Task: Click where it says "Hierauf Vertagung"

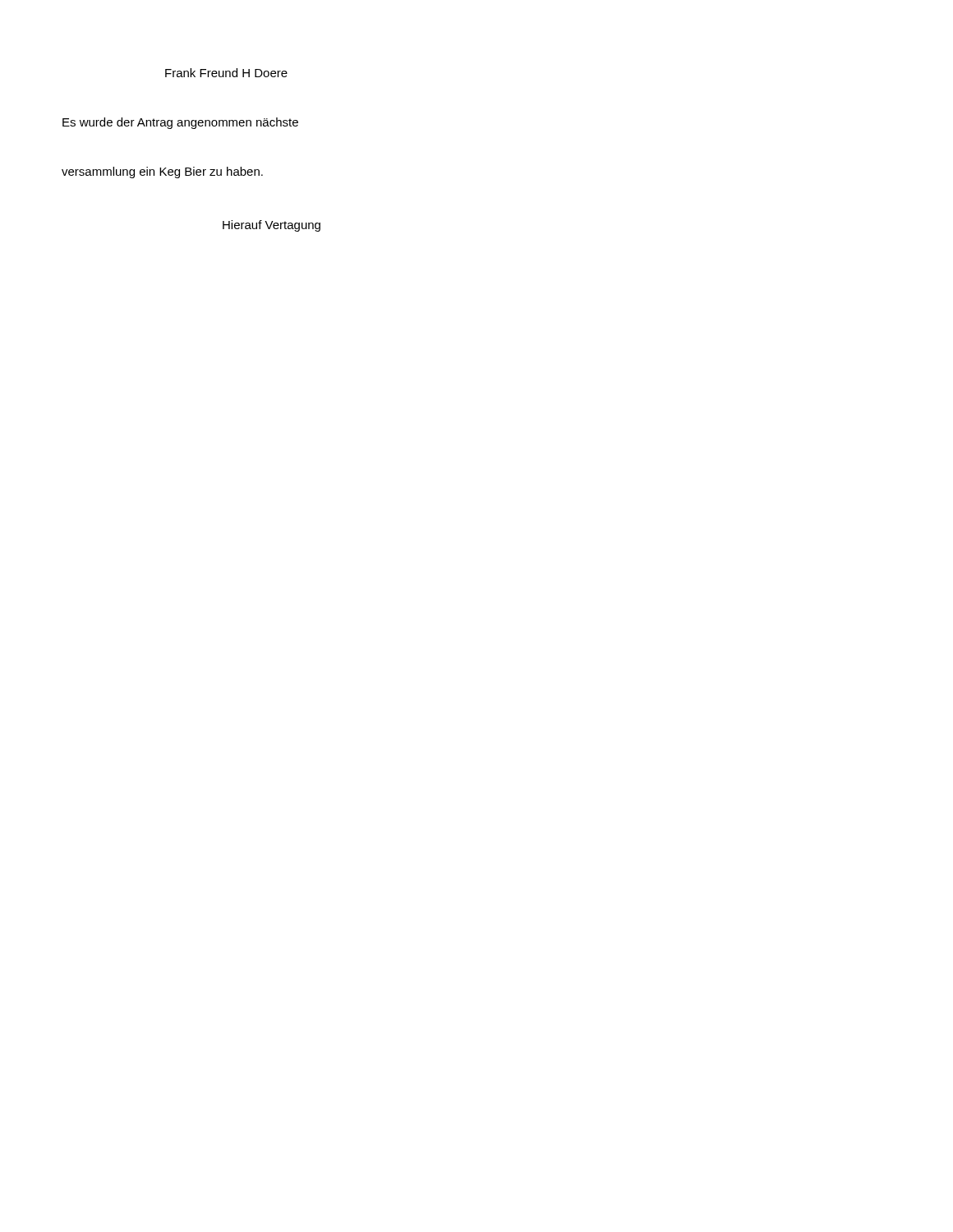Action: [272, 225]
